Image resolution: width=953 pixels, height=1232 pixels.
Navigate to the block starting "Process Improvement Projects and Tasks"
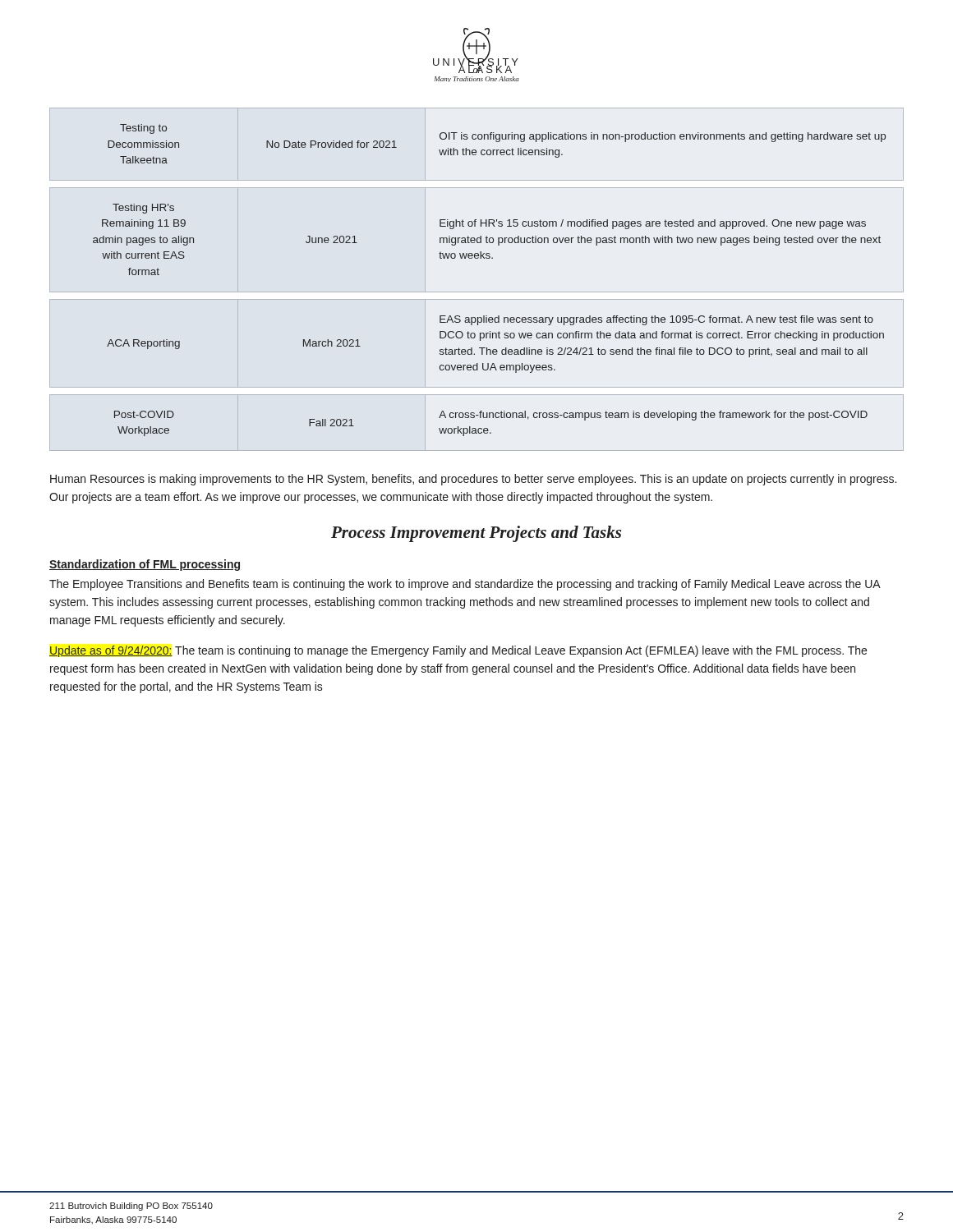point(476,532)
